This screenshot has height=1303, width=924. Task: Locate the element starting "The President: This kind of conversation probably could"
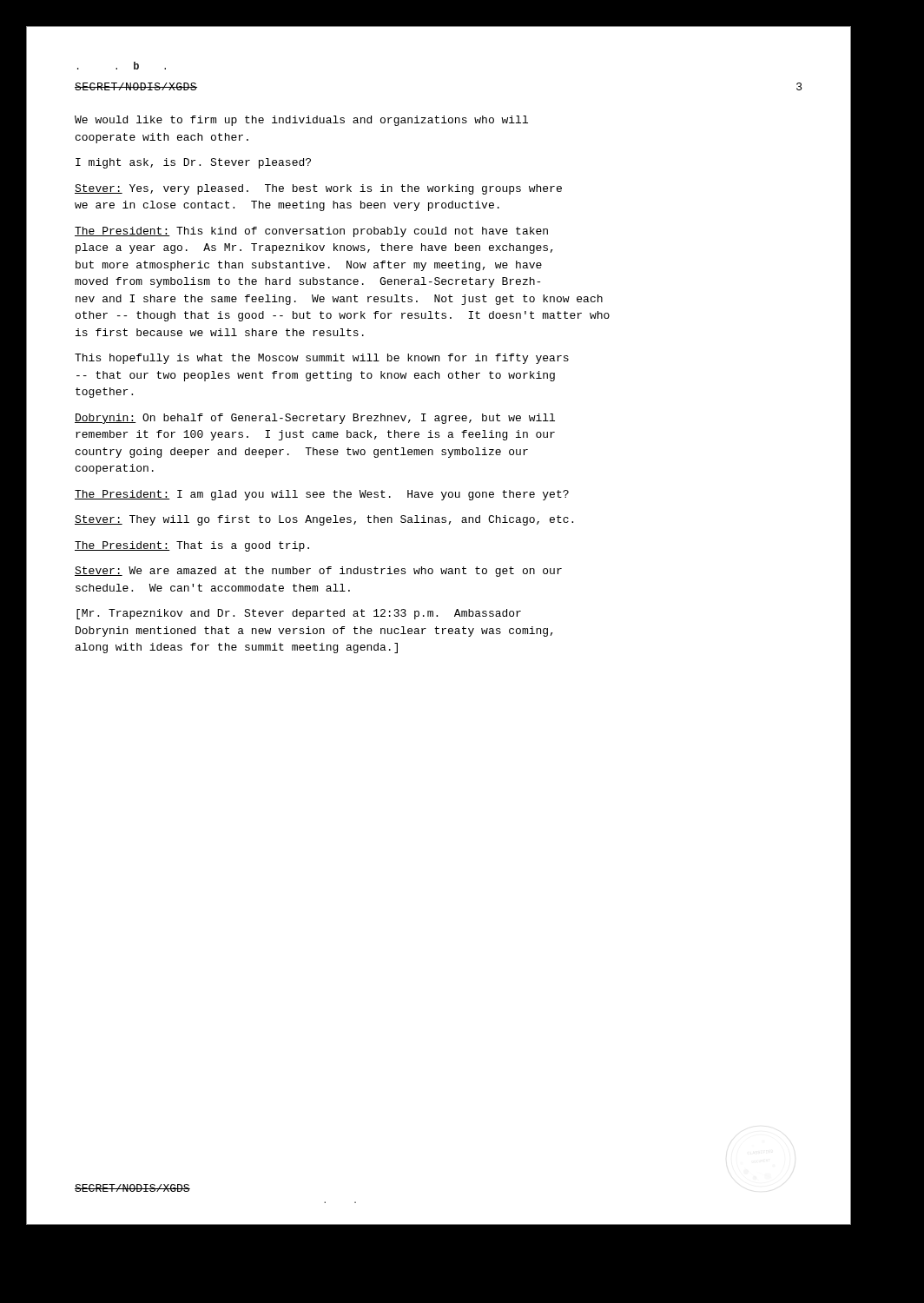tap(342, 282)
